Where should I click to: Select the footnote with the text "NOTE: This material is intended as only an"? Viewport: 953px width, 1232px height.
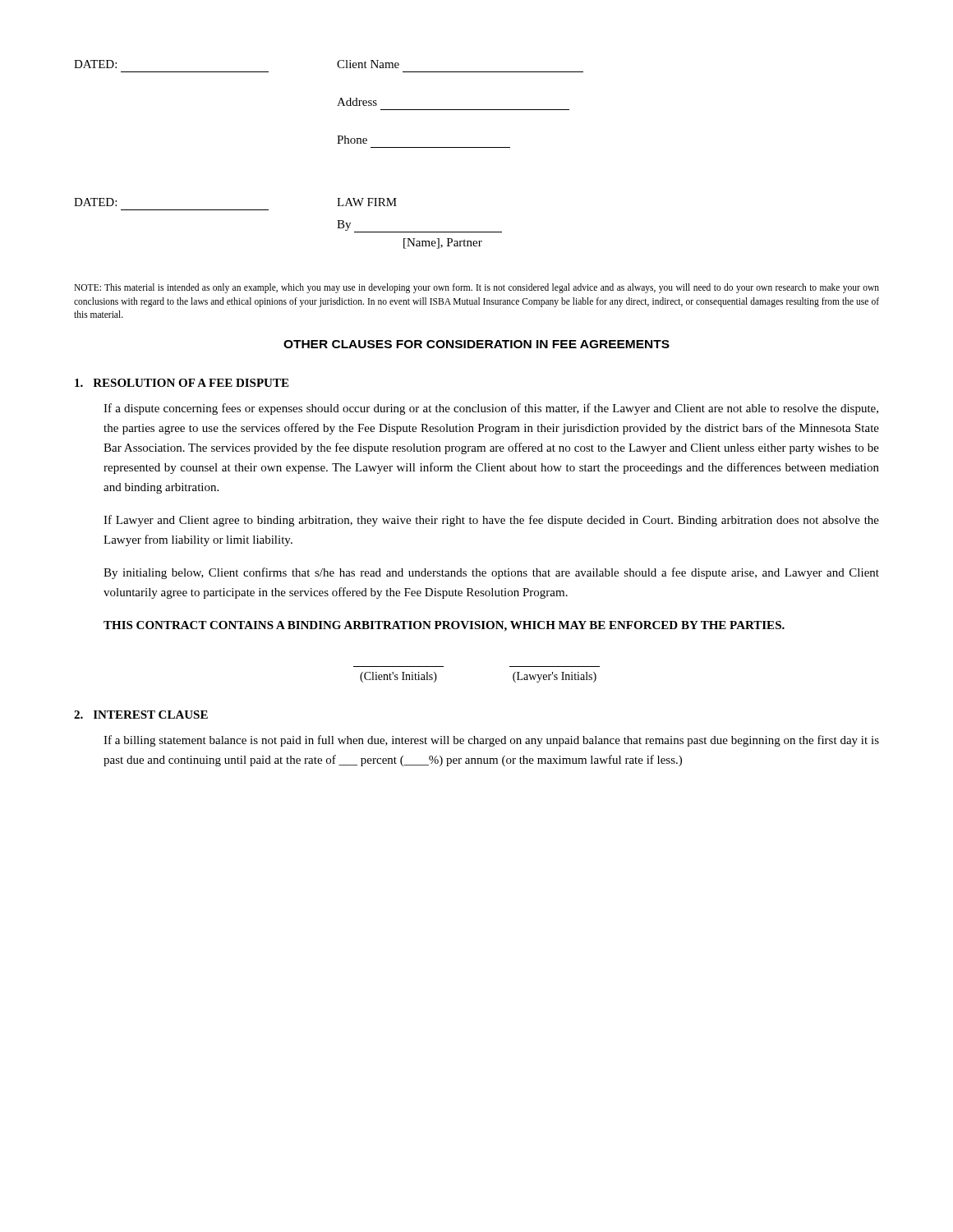point(476,301)
